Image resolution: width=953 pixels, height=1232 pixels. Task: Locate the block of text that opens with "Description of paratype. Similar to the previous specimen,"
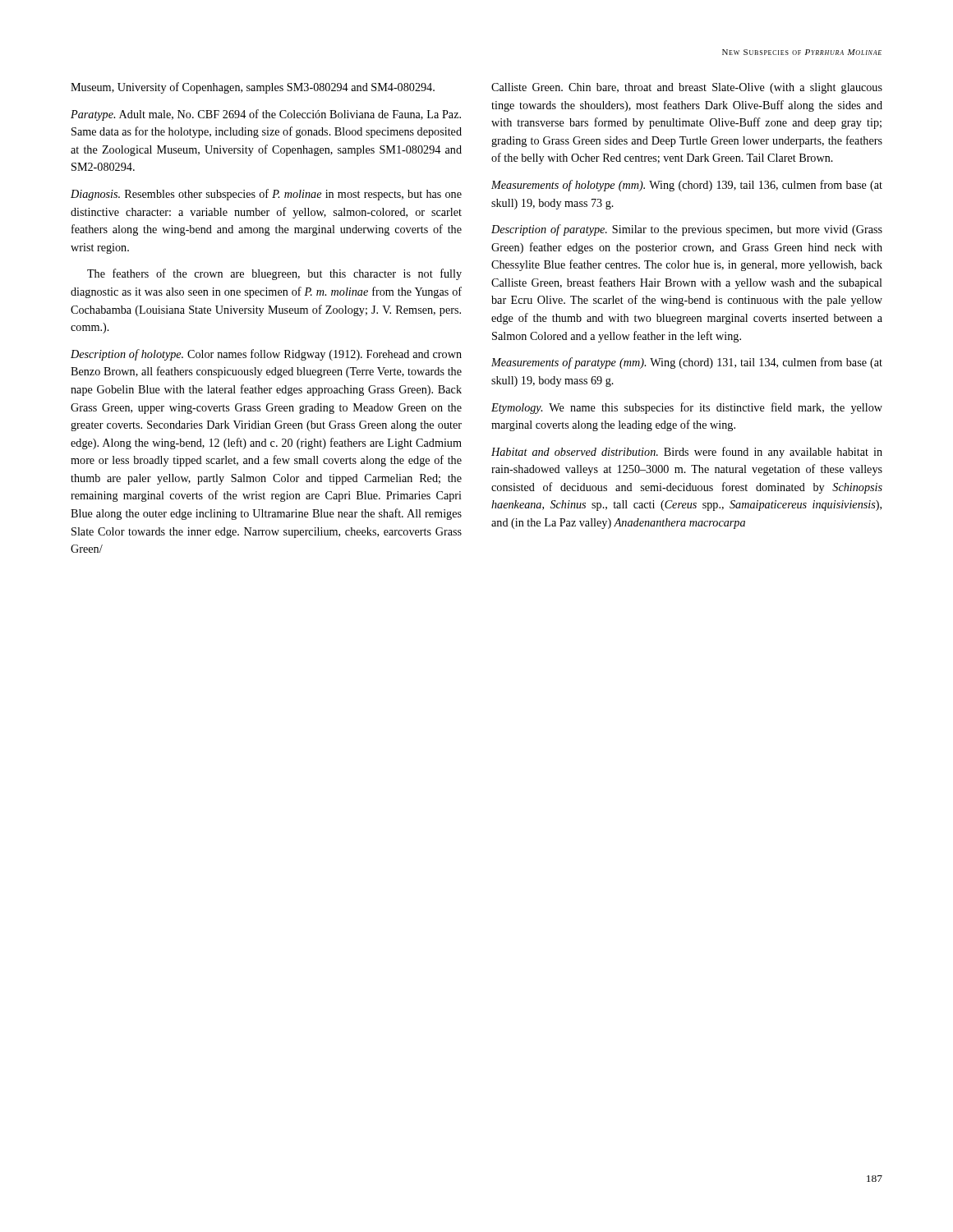(687, 283)
